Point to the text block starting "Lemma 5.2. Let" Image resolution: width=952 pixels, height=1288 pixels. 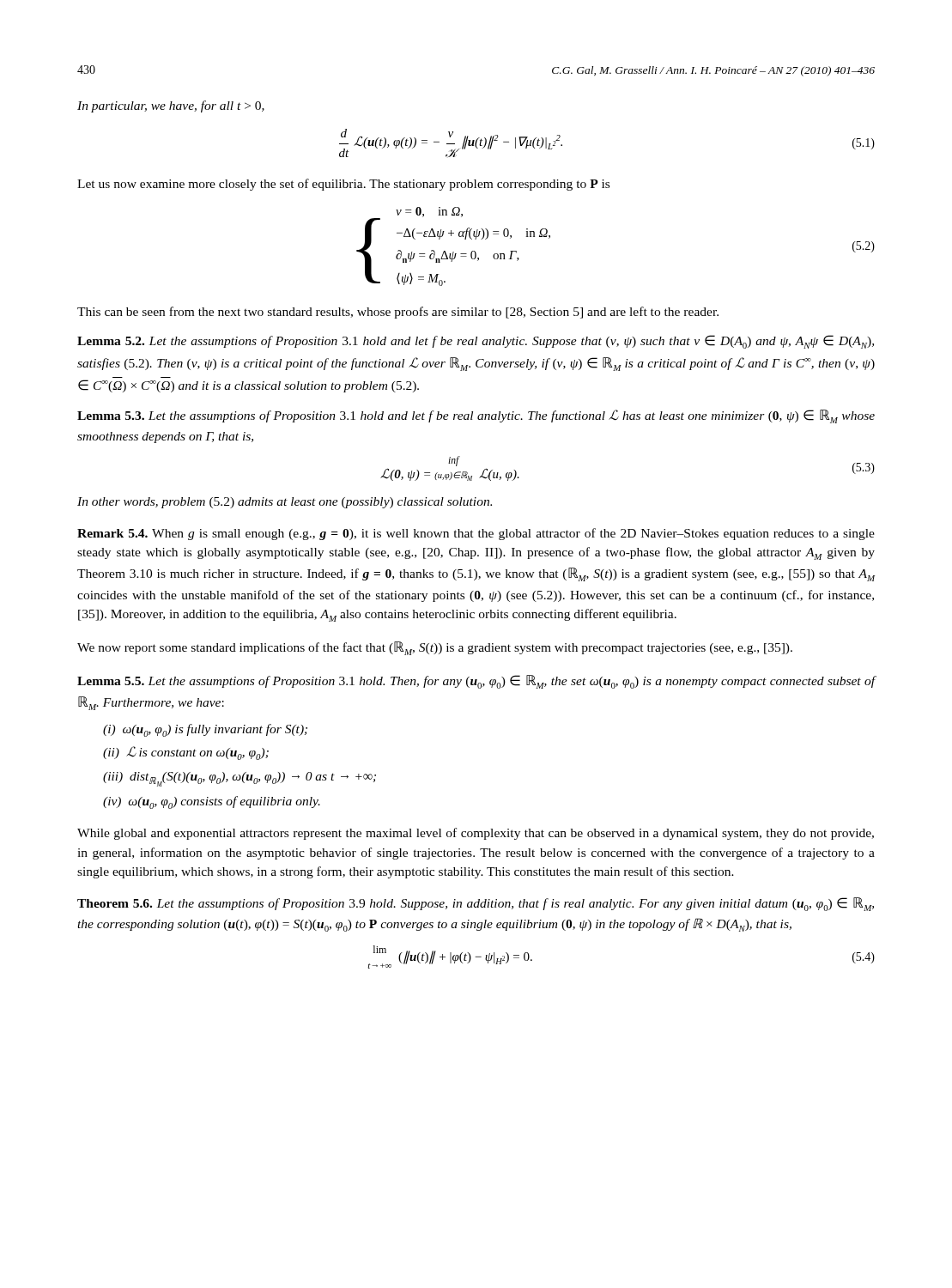tap(476, 363)
